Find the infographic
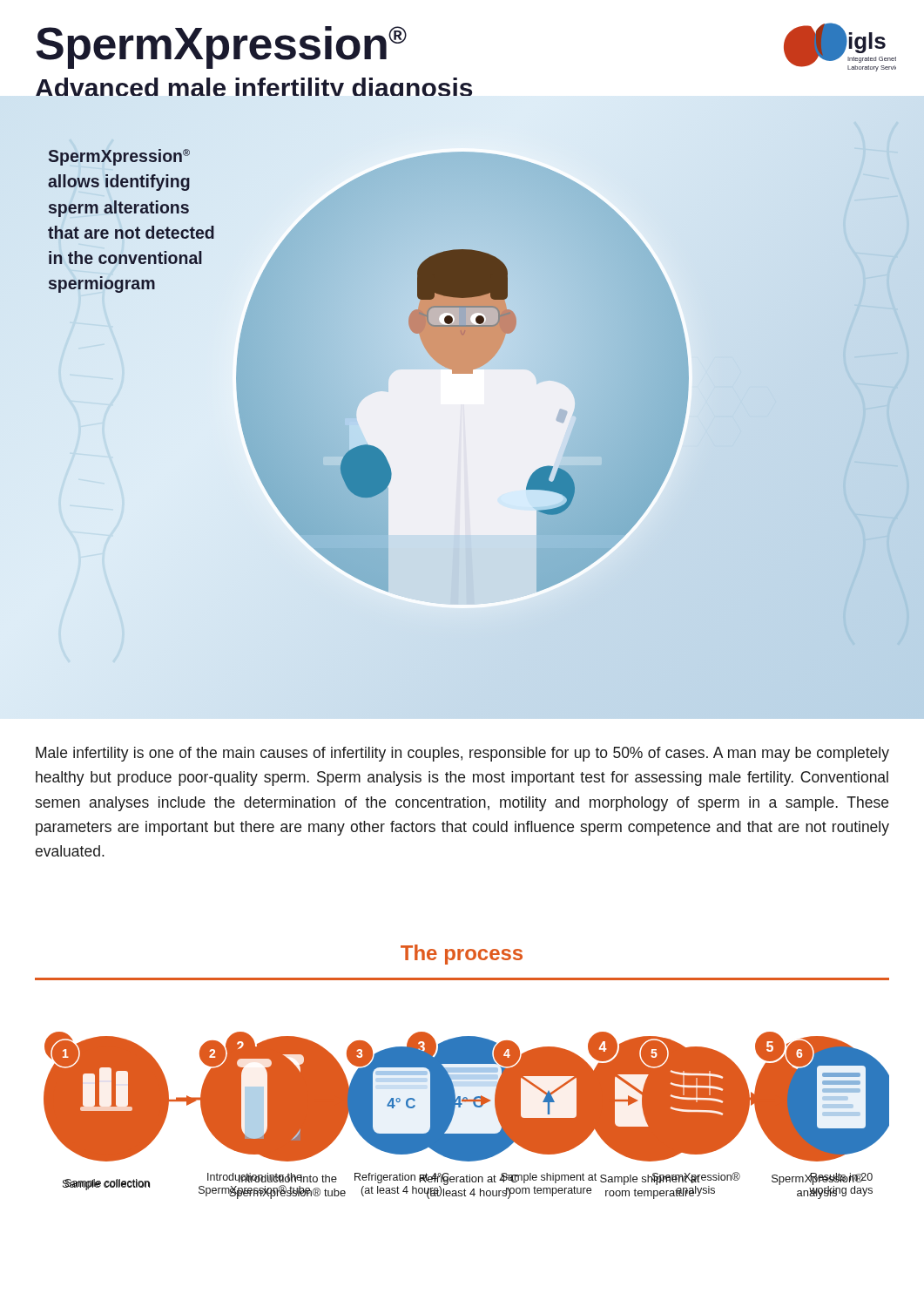Screen dimensions: 1307x924 pos(462,1145)
